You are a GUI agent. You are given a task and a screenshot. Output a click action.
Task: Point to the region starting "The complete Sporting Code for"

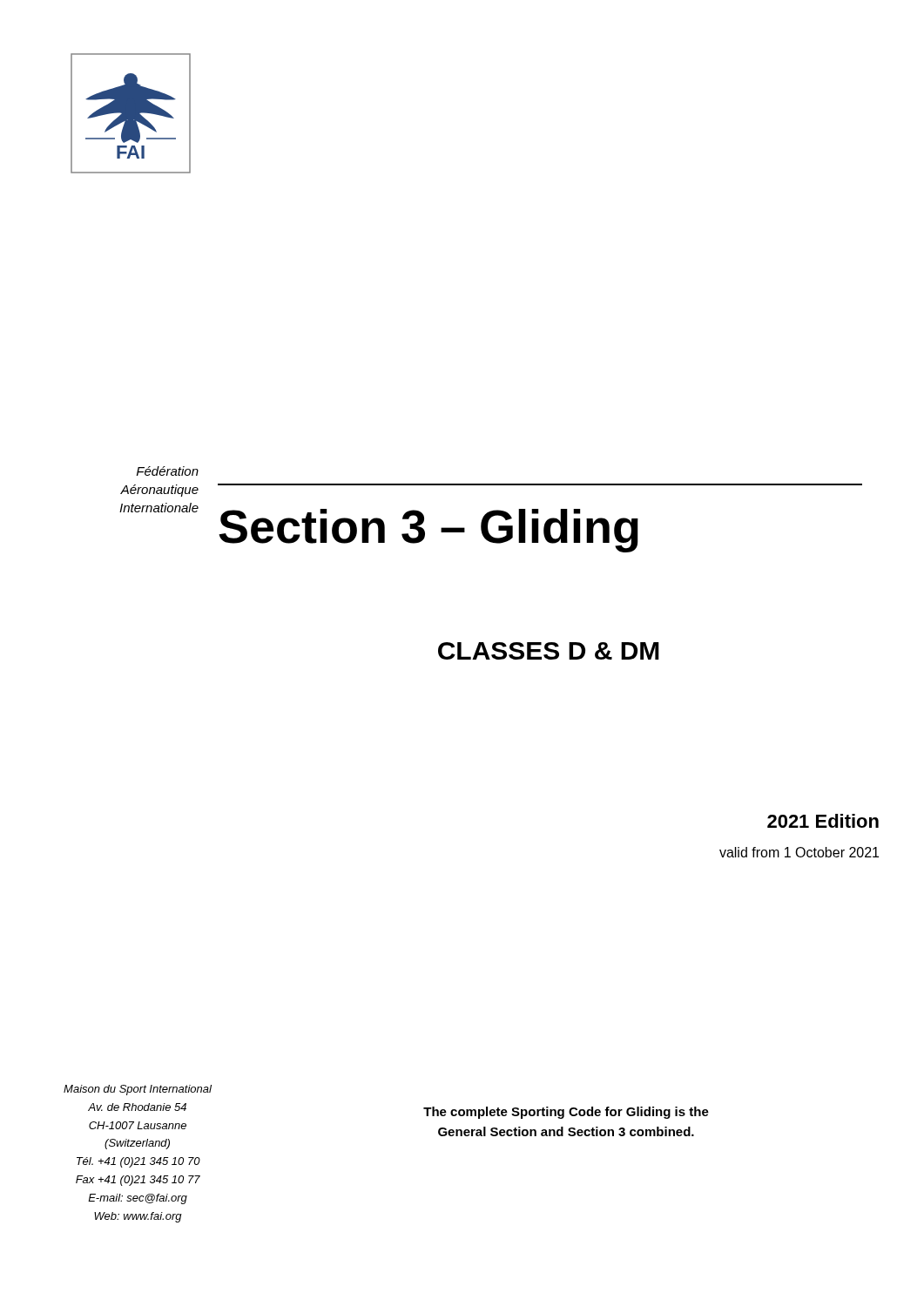pos(566,1121)
